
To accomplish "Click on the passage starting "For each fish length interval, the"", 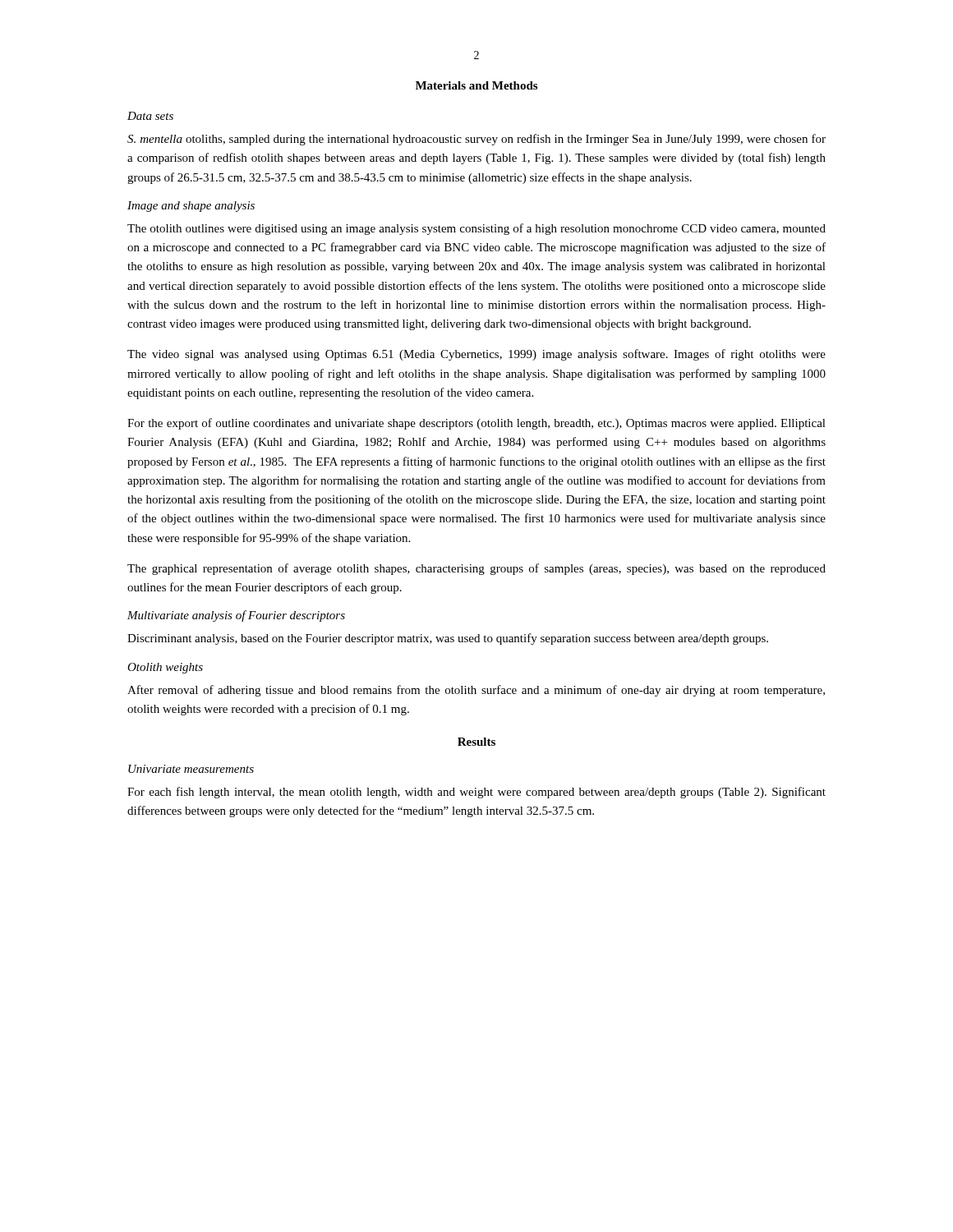I will 476,801.
